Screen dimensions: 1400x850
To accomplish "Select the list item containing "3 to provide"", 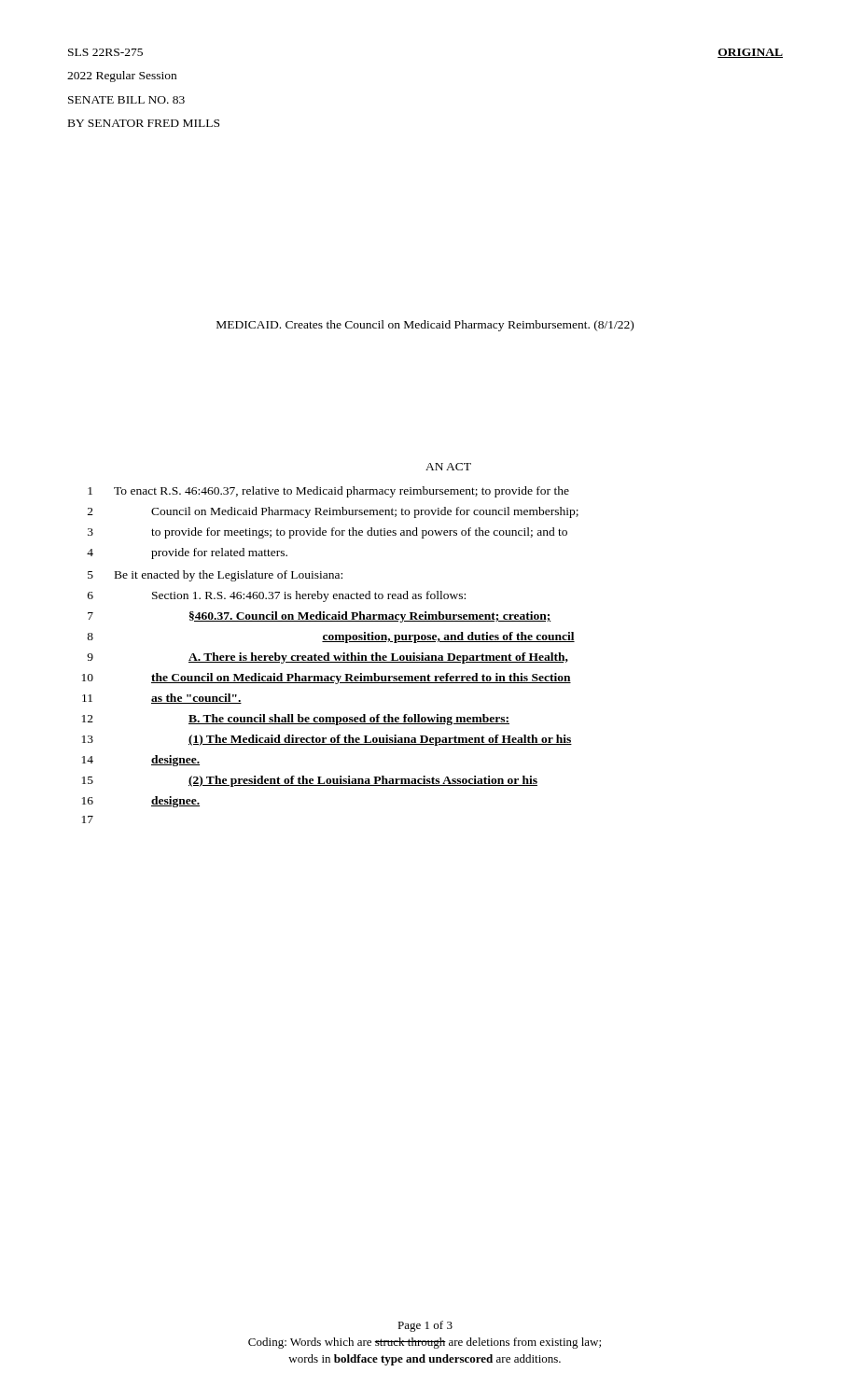I will tap(425, 532).
